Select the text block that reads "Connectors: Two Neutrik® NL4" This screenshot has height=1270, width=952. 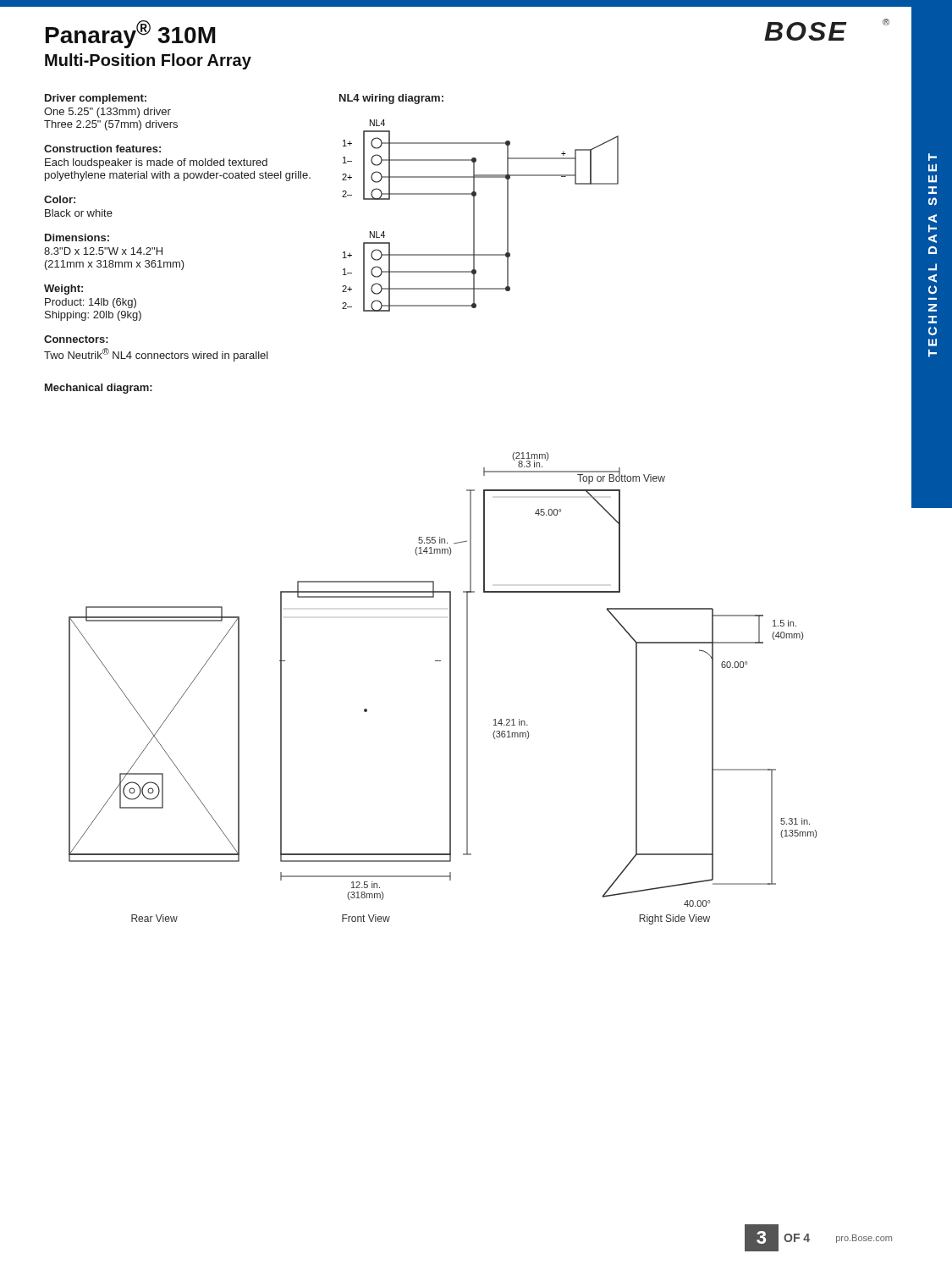click(x=179, y=347)
